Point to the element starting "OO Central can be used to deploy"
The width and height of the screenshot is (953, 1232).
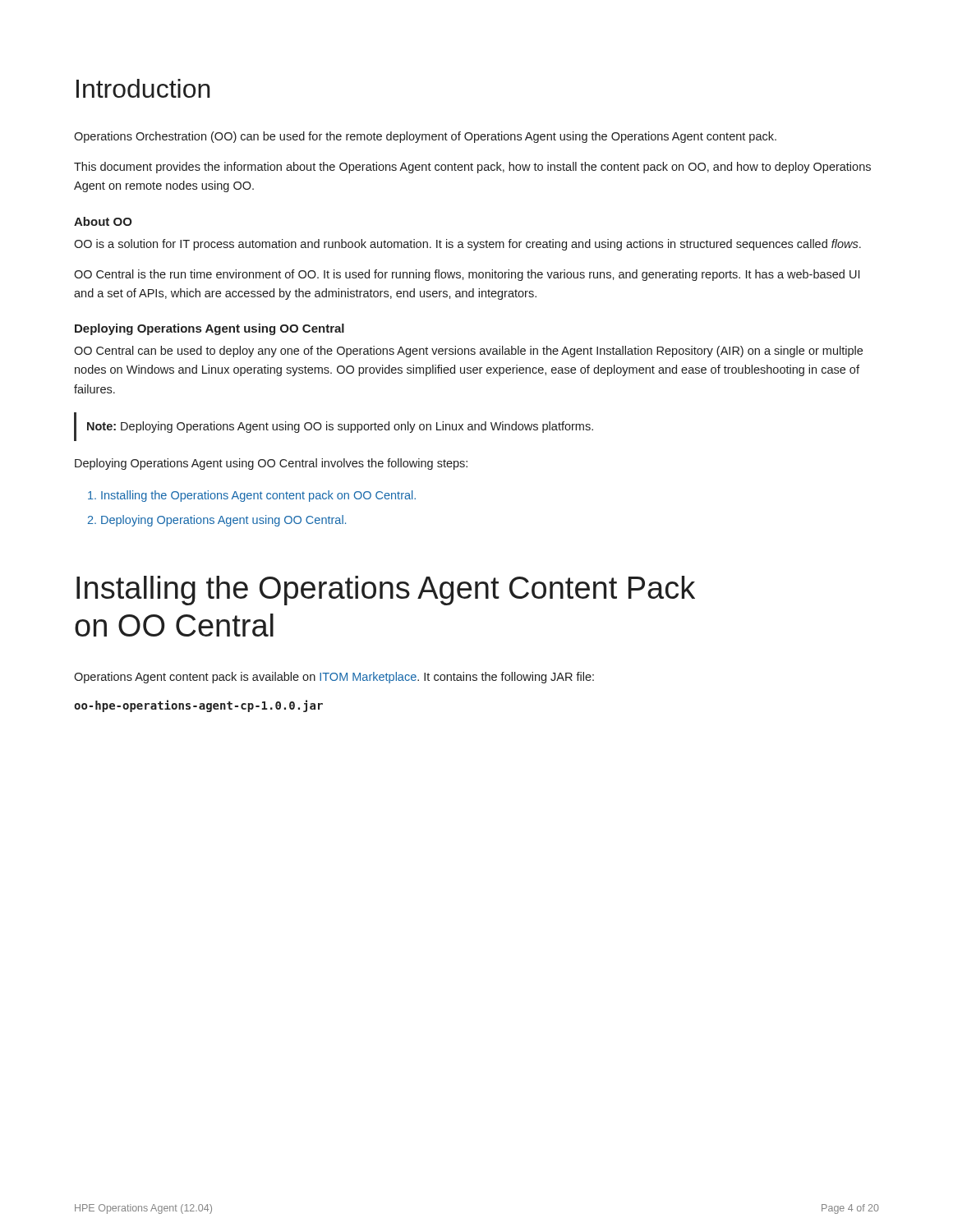(x=476, y=370)
